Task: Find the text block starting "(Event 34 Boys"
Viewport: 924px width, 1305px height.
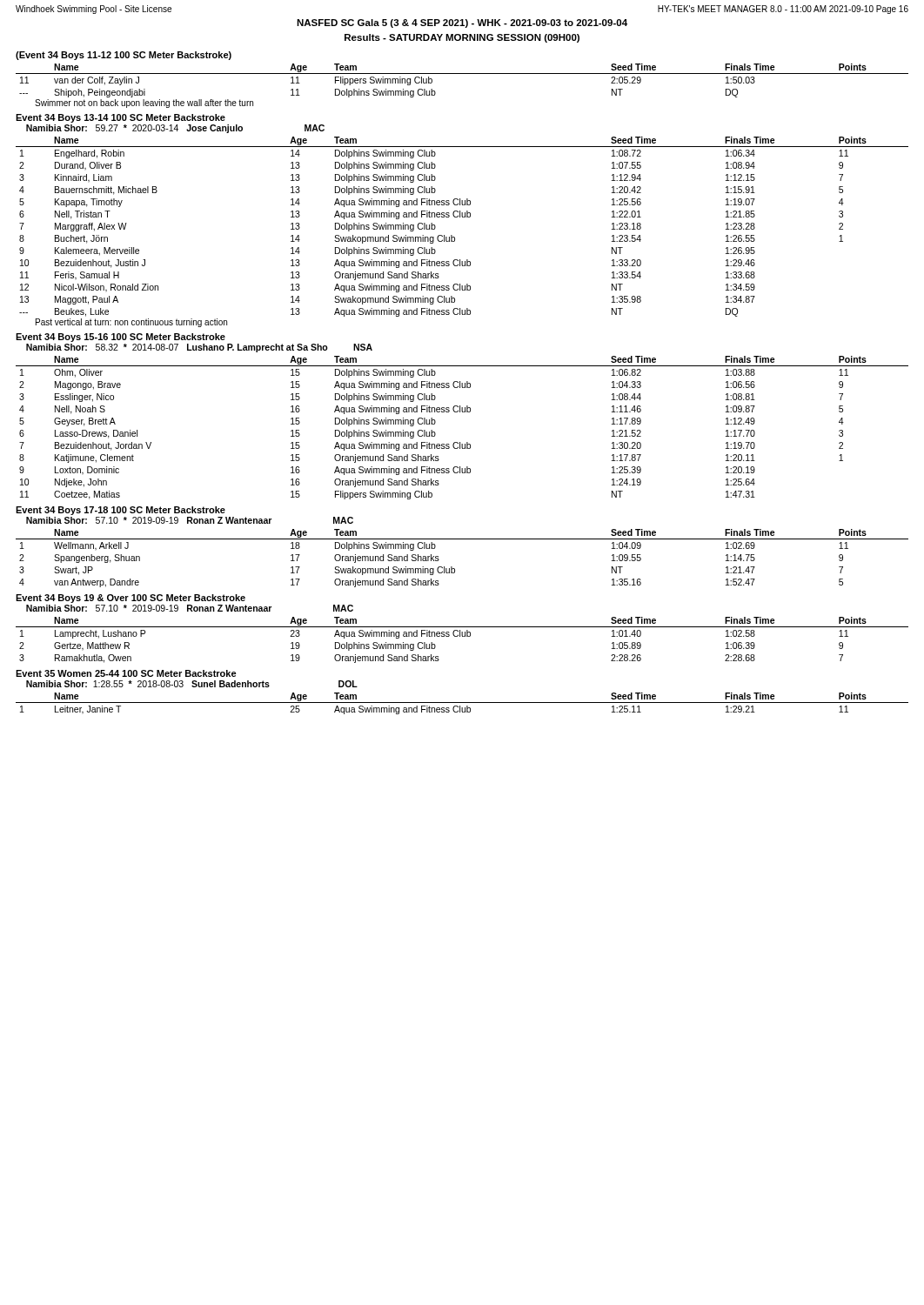Action: coord(124,54)
